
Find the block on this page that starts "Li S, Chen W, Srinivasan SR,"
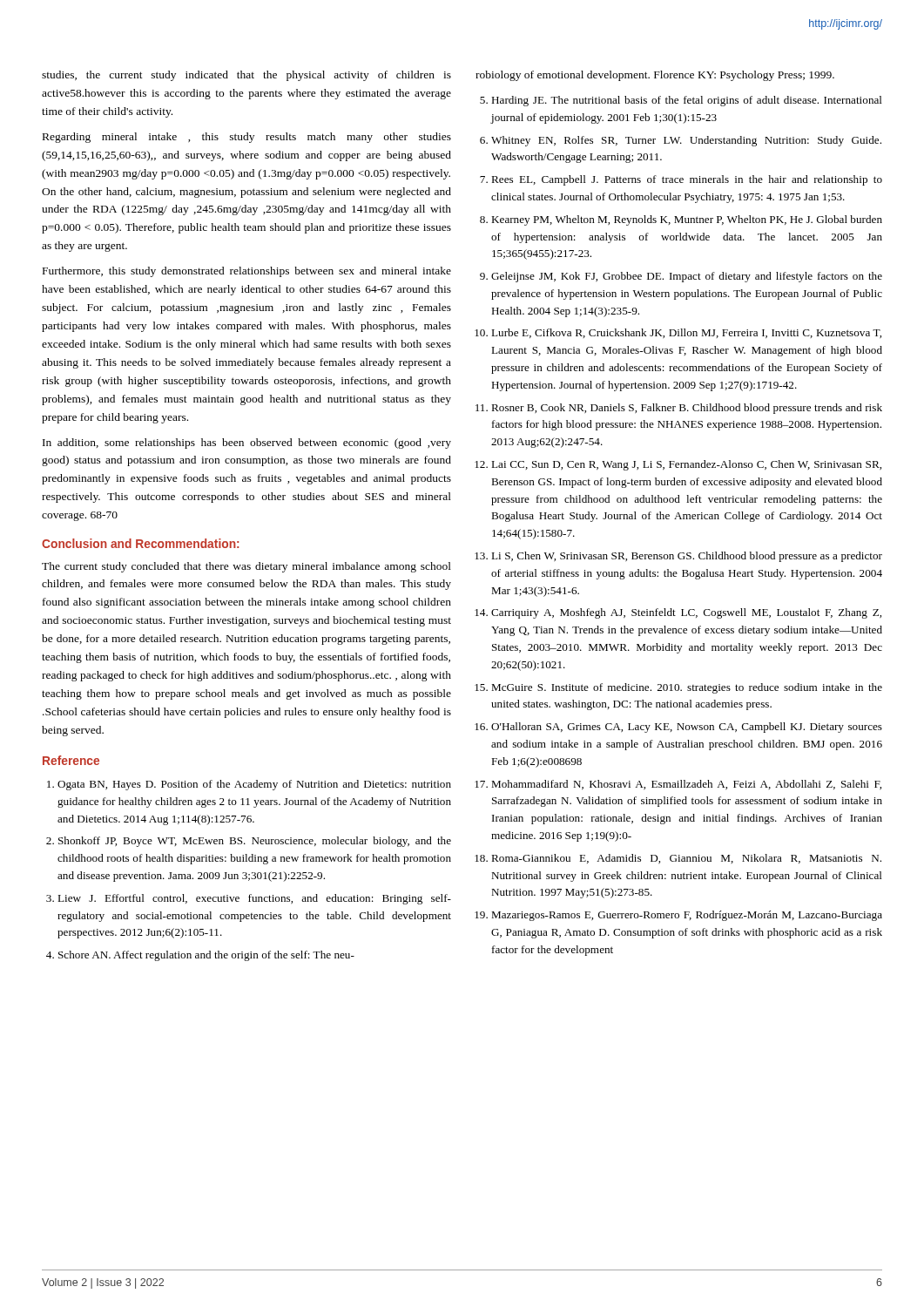pos(687,573)
